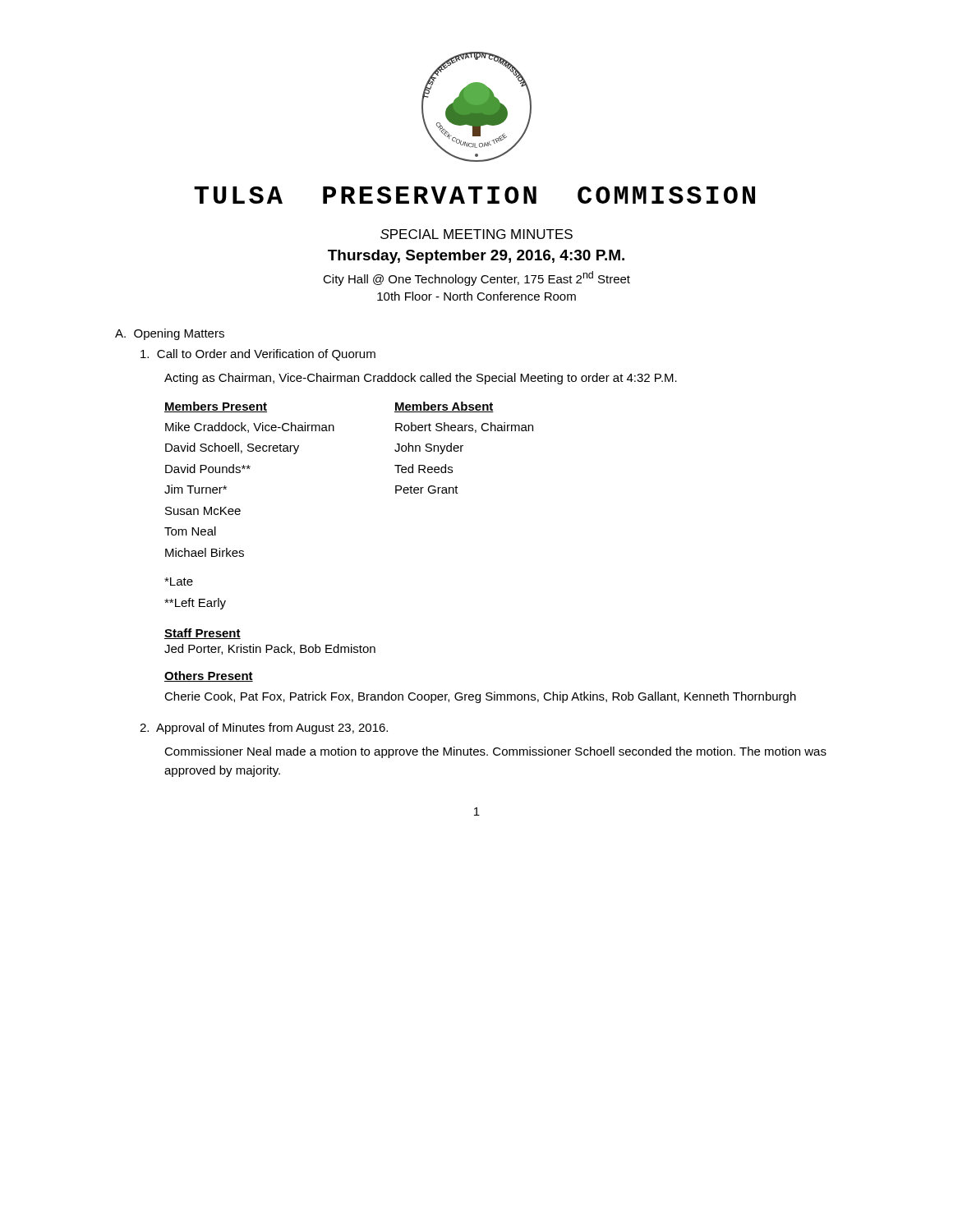Where does it say "SPECIAL MEETING MINUTES"?
Image resolution: width=953 pixels, height=1232 pixels.
[x=476, y=235]
